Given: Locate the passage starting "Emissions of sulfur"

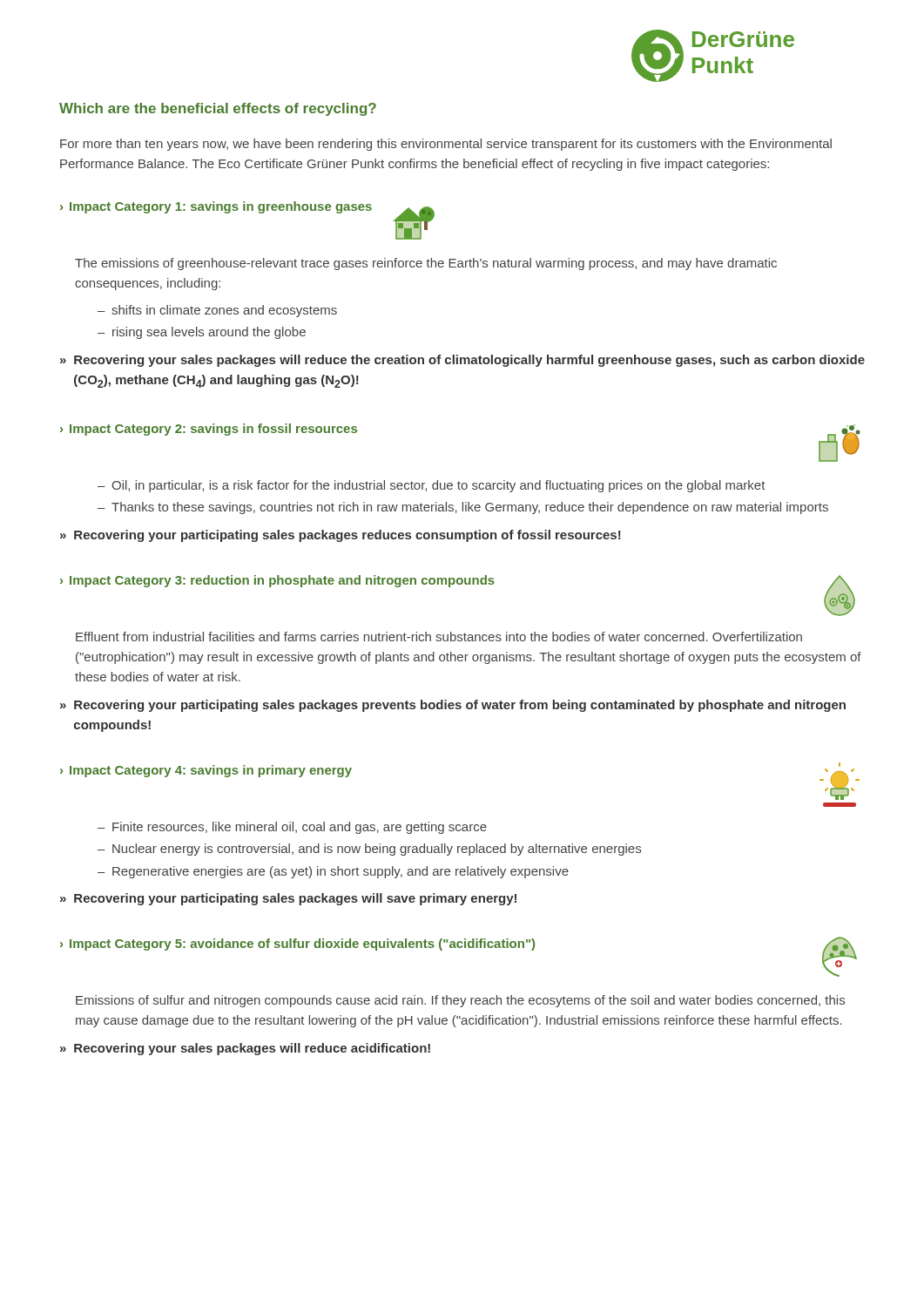Looking at the screenshot, I should [460, 1010].
